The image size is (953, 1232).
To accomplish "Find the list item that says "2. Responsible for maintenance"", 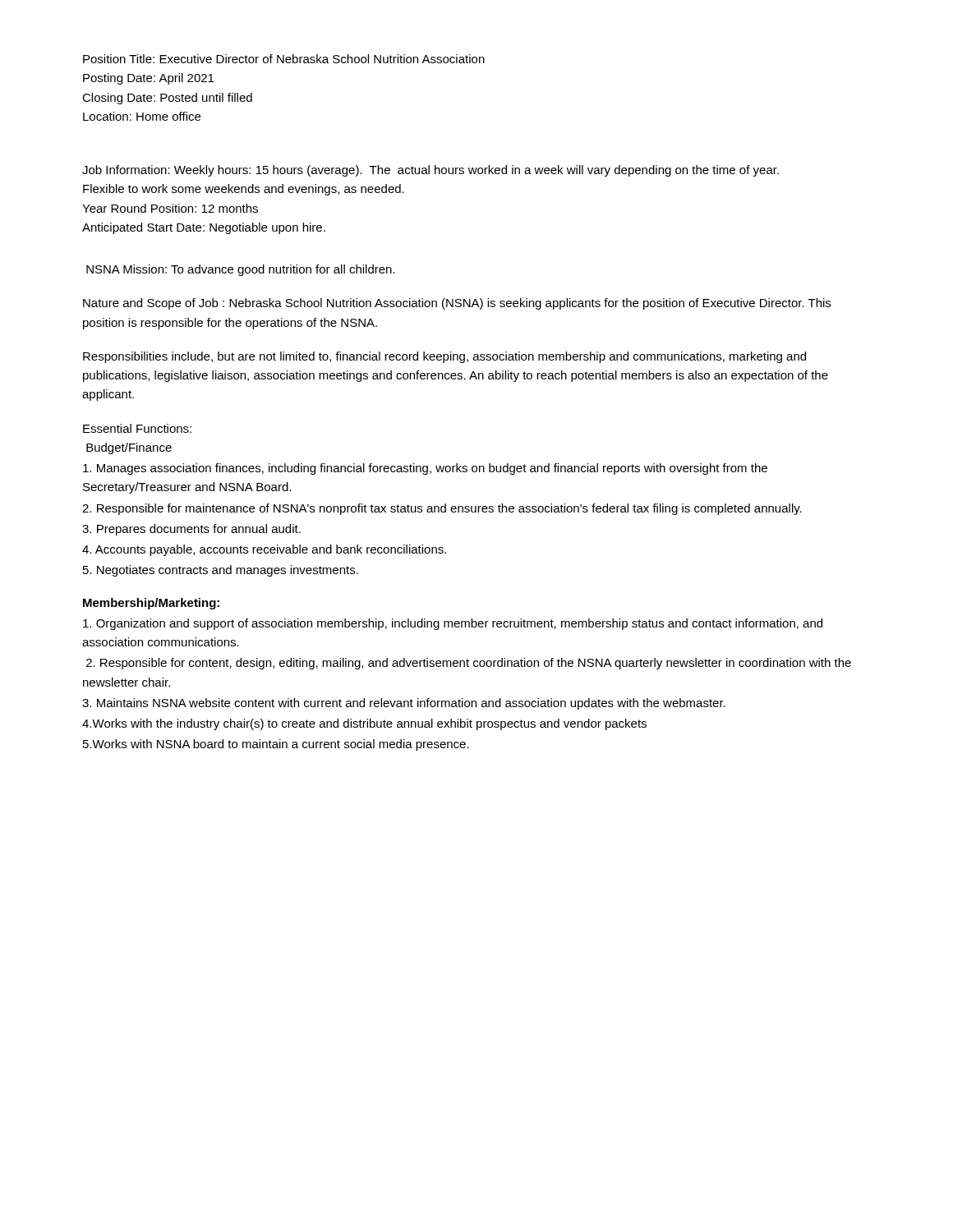I will [x=442, y=508].
